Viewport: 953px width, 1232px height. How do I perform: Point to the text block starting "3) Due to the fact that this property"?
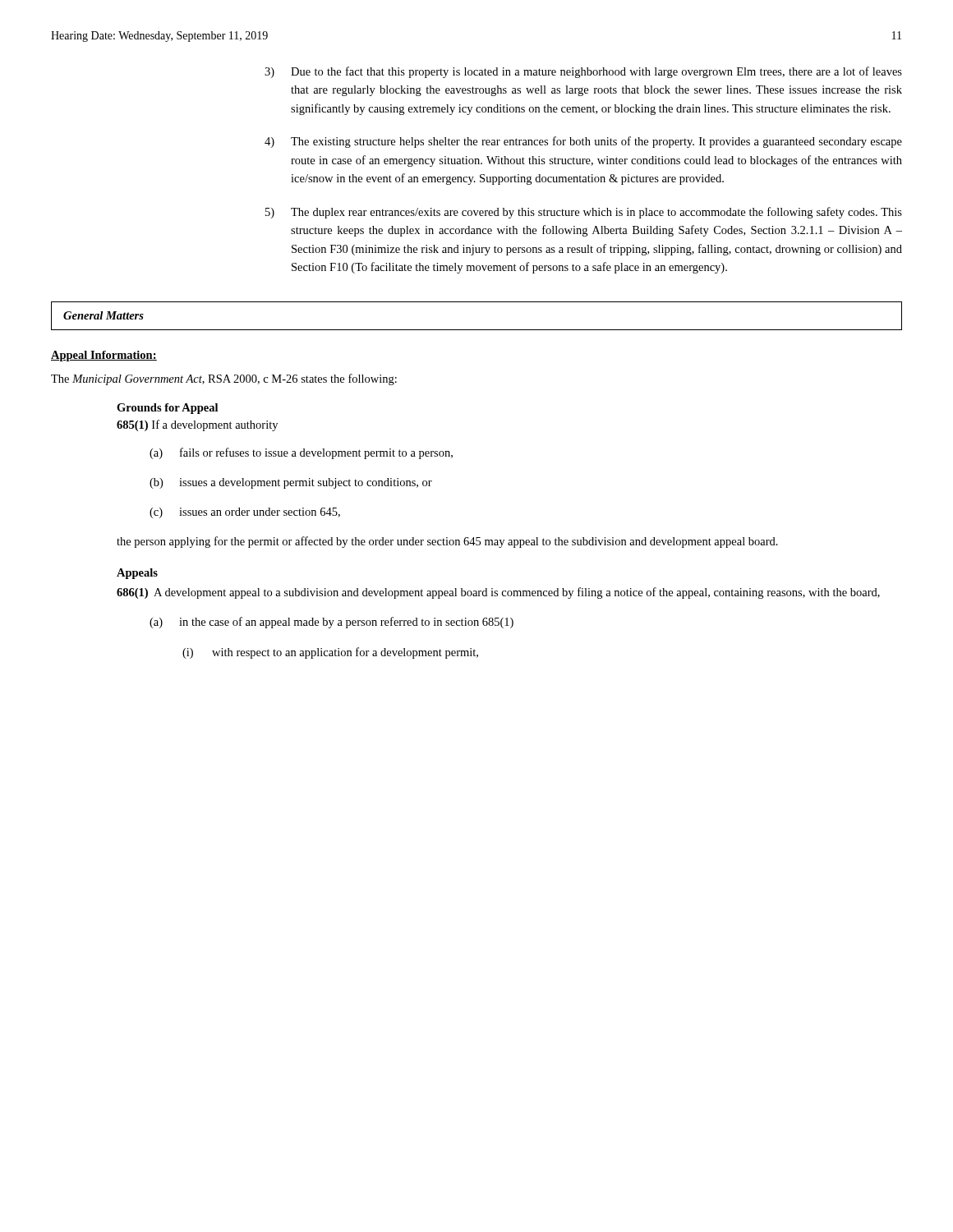click(583, 90)
